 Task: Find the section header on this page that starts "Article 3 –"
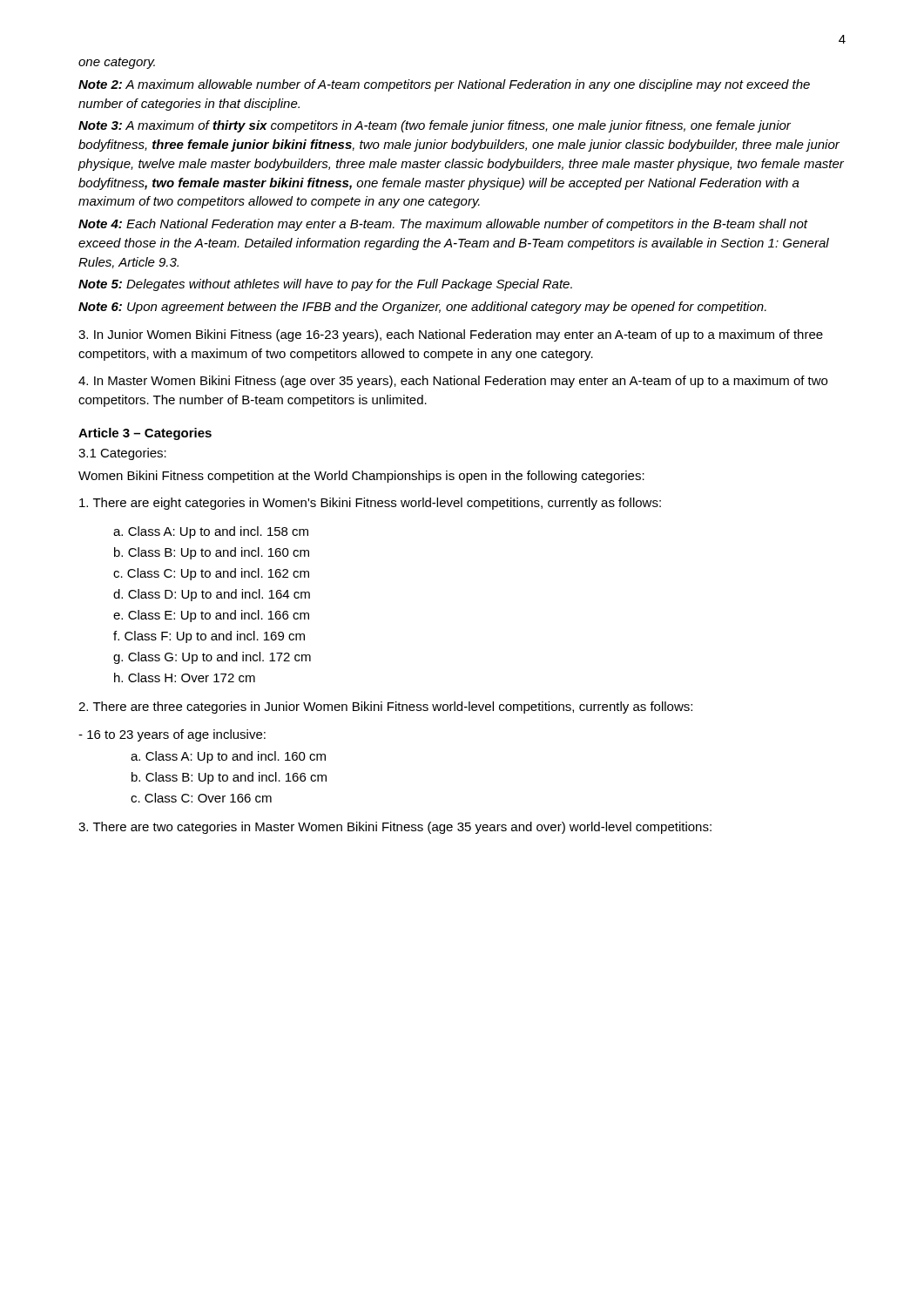(145, 432)
